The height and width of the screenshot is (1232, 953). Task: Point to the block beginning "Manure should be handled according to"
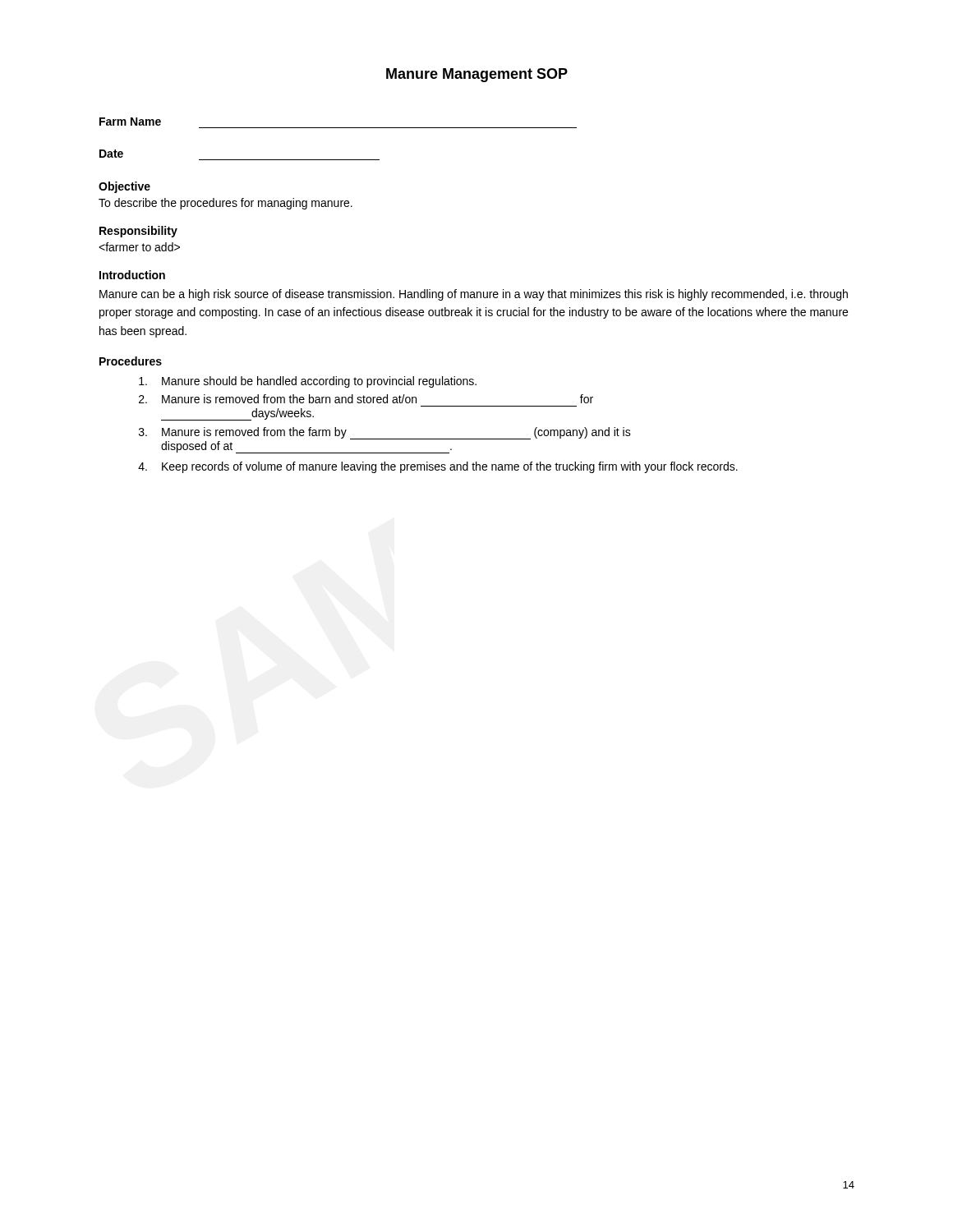[x=476, y=381]
